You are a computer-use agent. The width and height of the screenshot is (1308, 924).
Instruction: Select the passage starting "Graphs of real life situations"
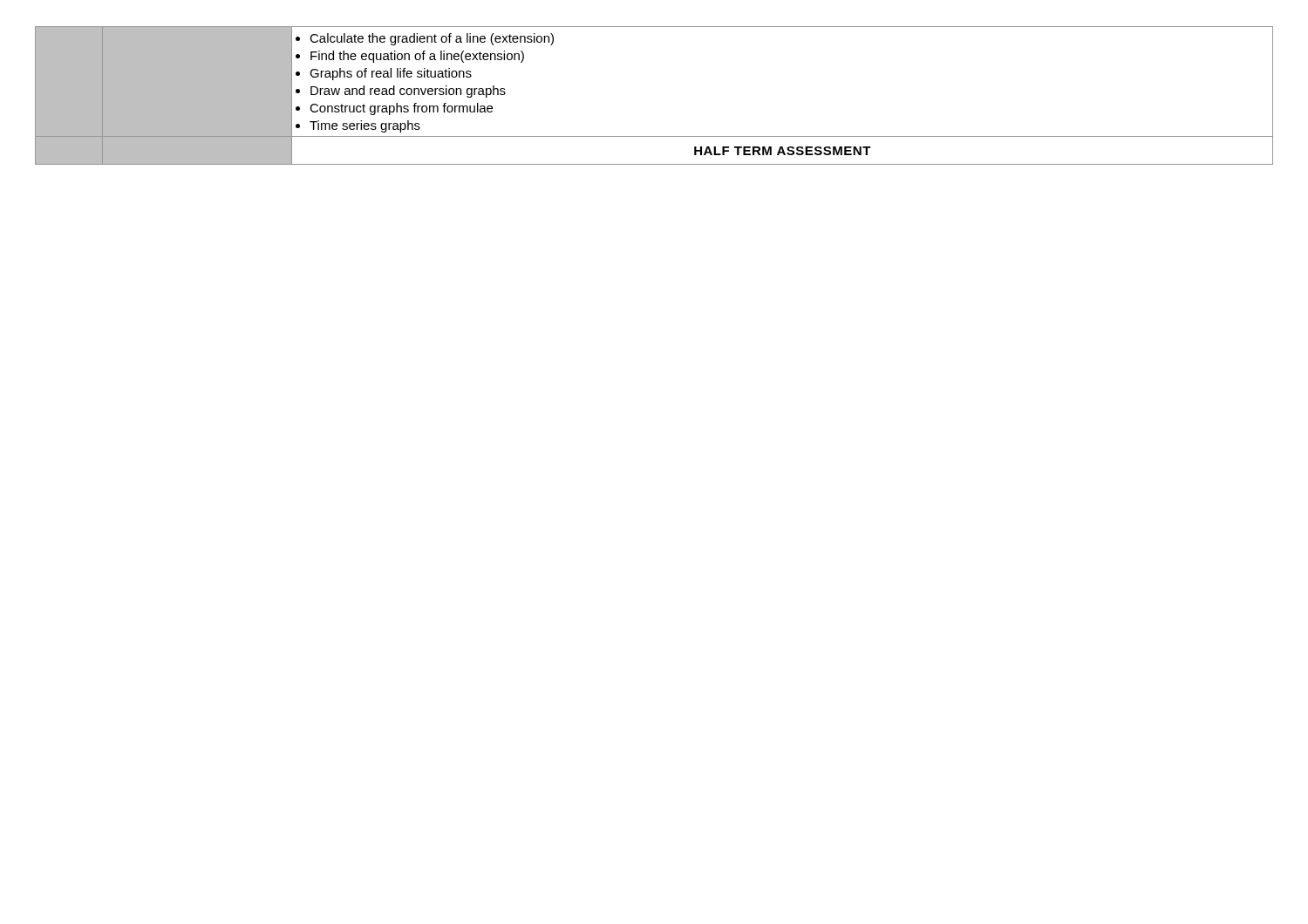[391, 73]
